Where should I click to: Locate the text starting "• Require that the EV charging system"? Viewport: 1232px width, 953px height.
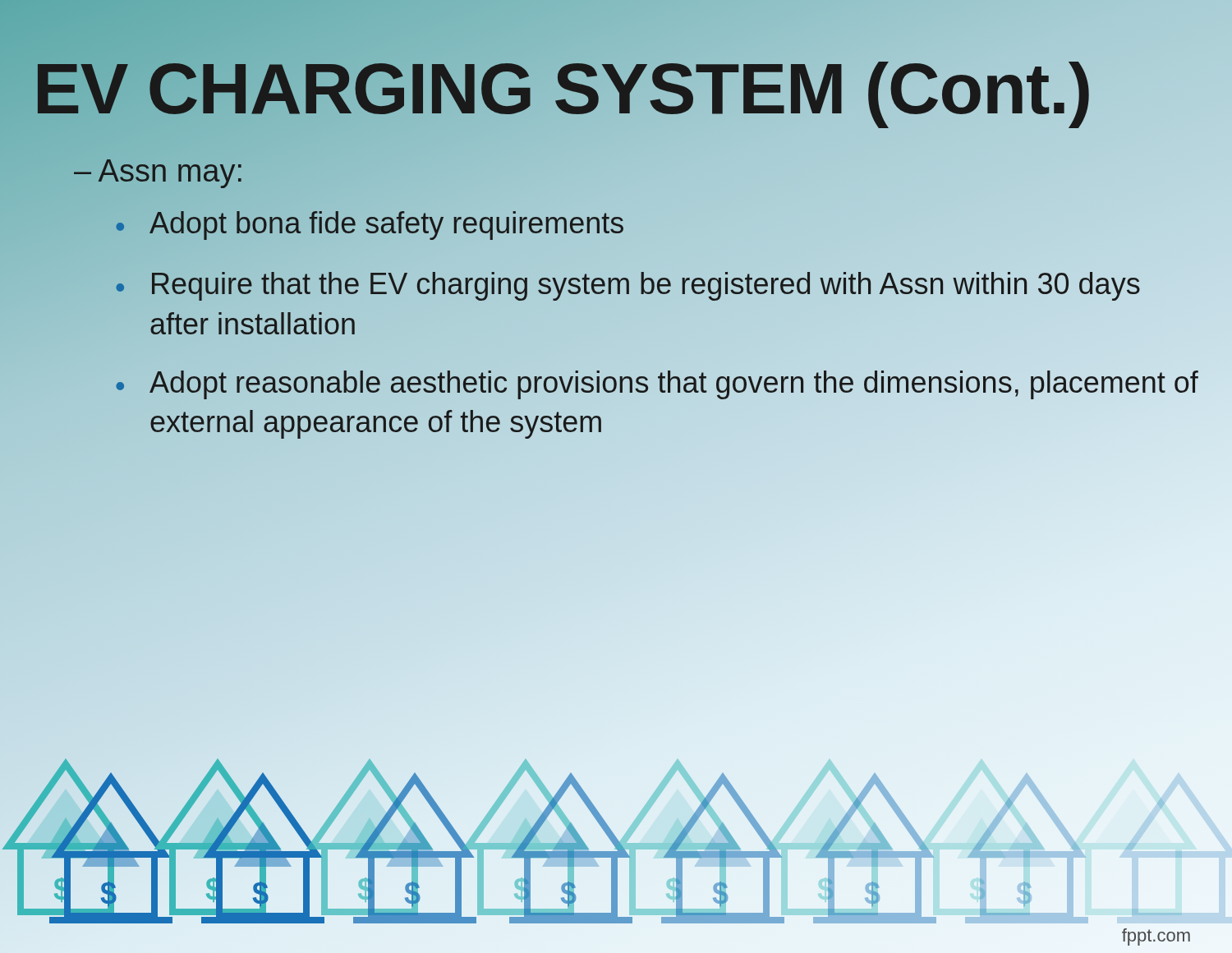click(x=657, y=305)
